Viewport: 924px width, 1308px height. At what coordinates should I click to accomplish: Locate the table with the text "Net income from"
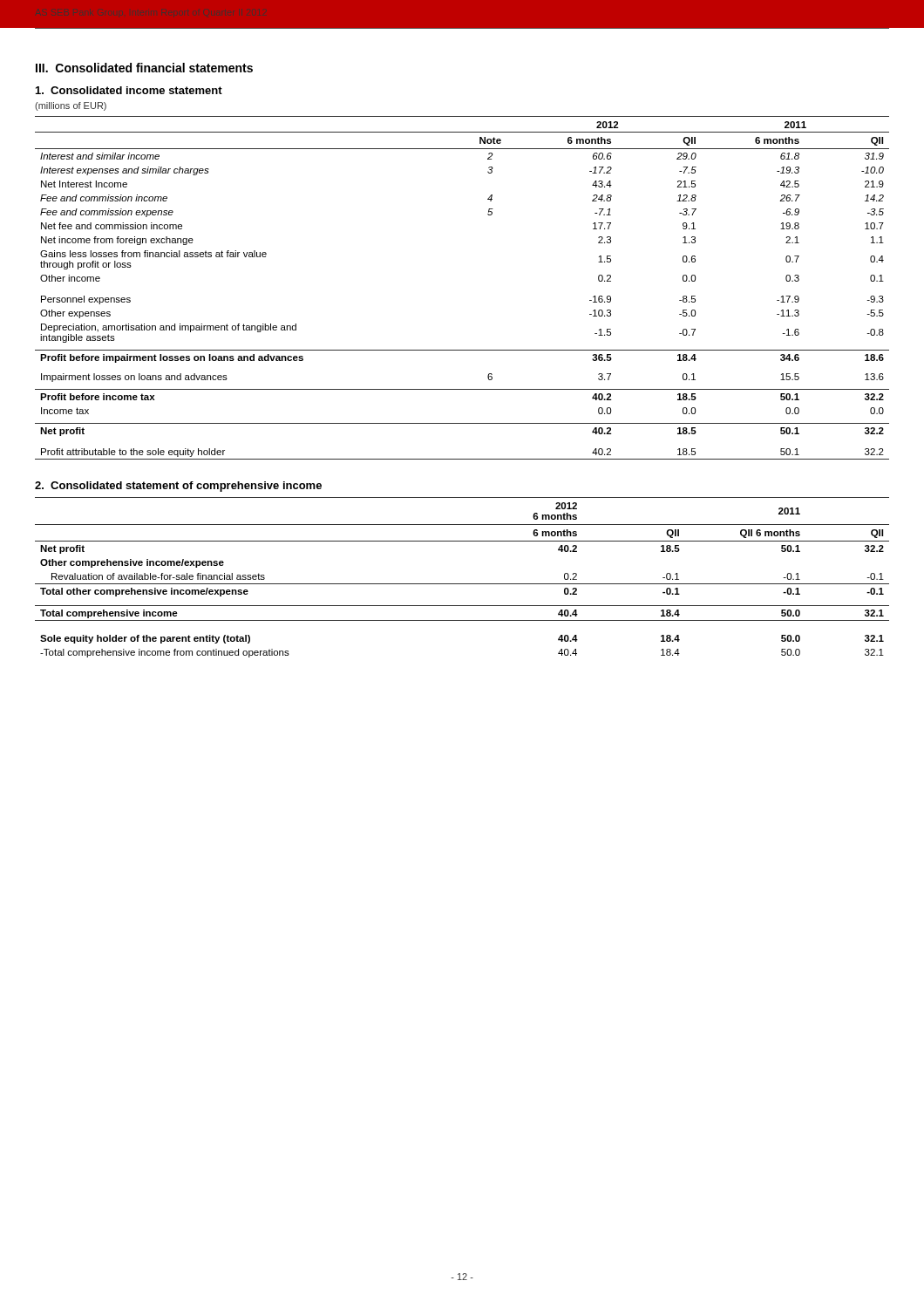coord(462,288)
